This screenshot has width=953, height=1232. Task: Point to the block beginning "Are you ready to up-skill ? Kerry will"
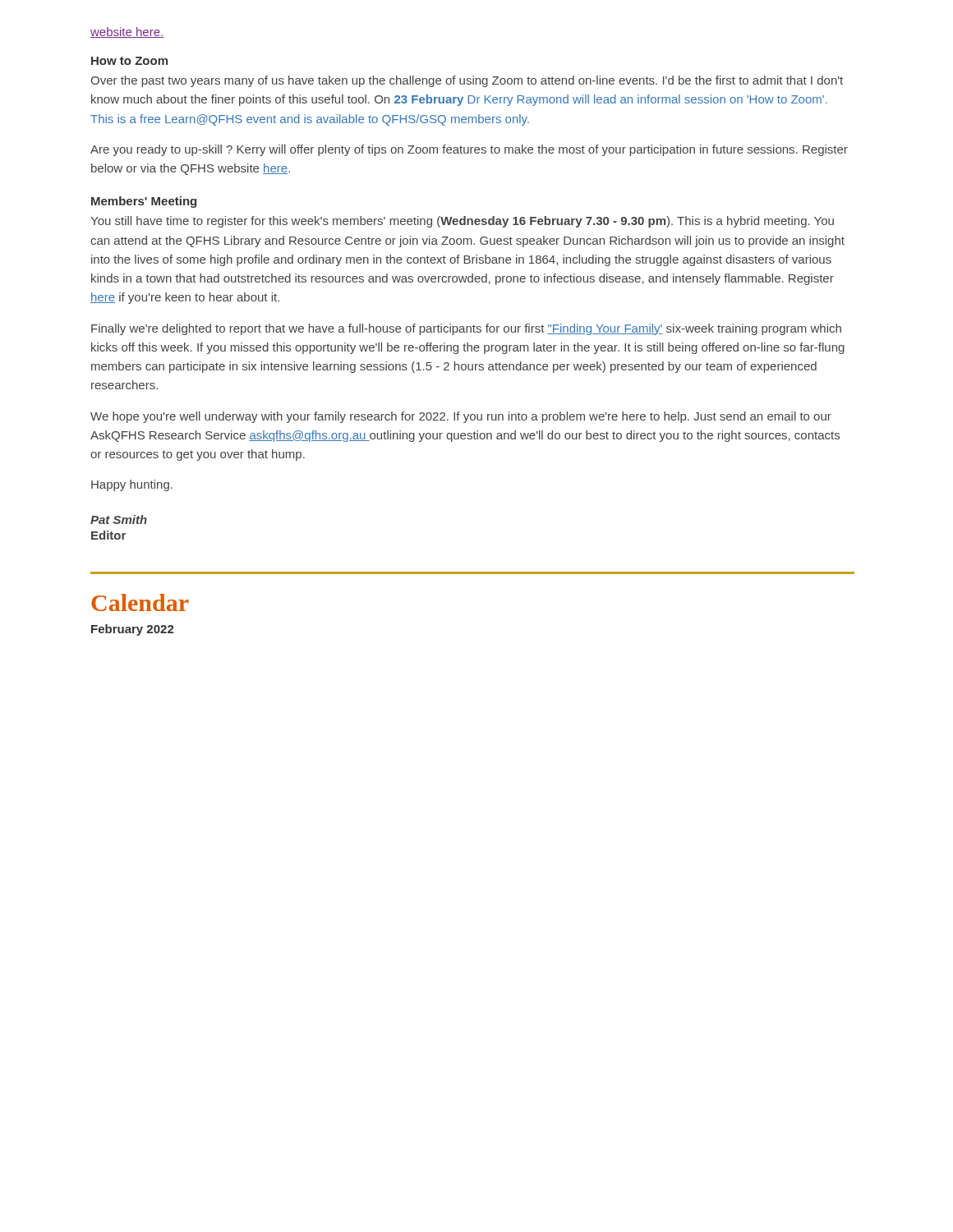tap(469, 158)
